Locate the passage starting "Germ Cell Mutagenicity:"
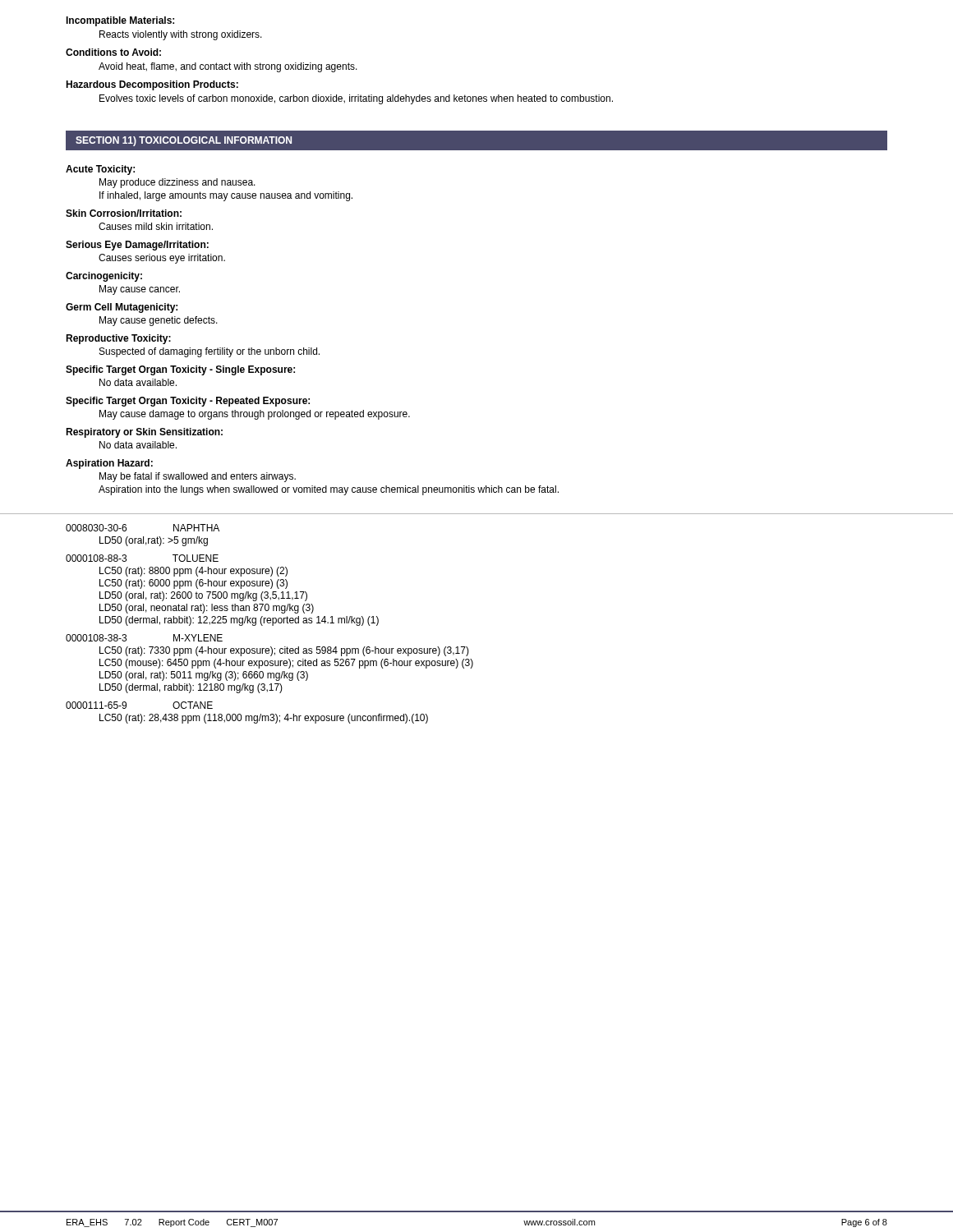The width and height of the screenshot is (953, 1232). click(122, 307)
